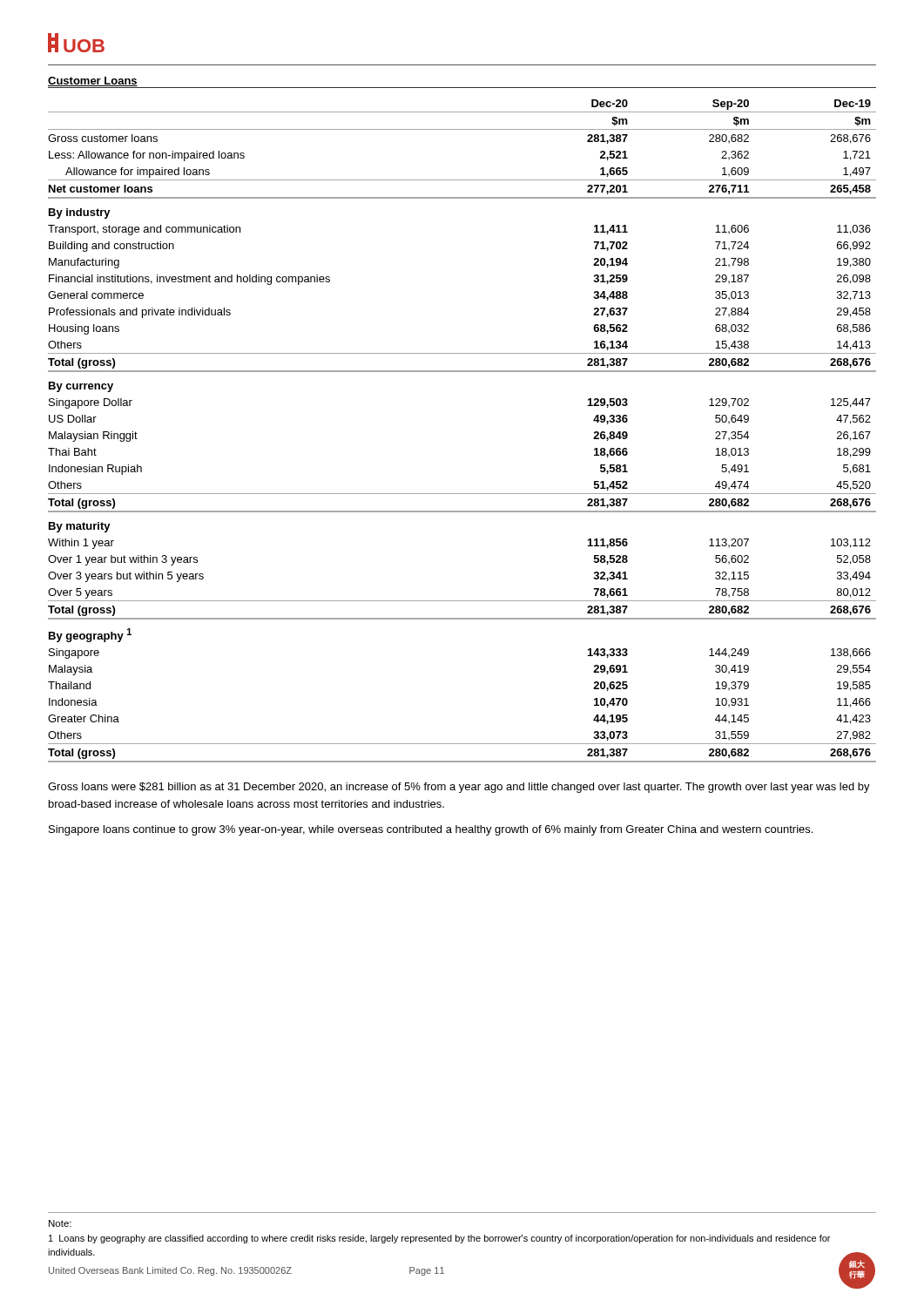This screenshot has height=1307, width=924.
Task: Locate the table with the text "Less: Allowance for non-impaired"
Action: coord(462,429)
